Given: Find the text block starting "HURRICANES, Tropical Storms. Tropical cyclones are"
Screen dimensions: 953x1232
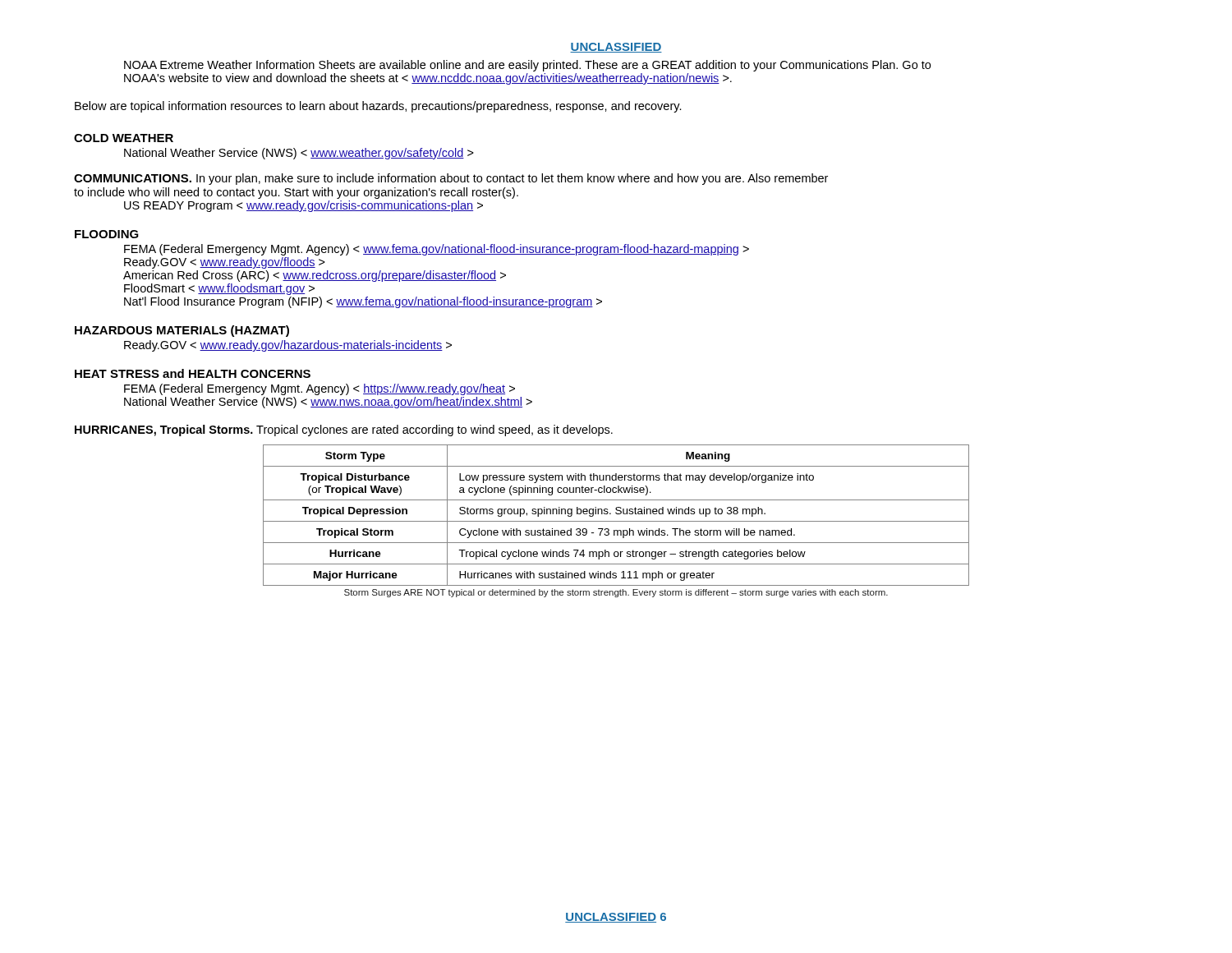Looking at the screenshot, I should tap(344, 430).
